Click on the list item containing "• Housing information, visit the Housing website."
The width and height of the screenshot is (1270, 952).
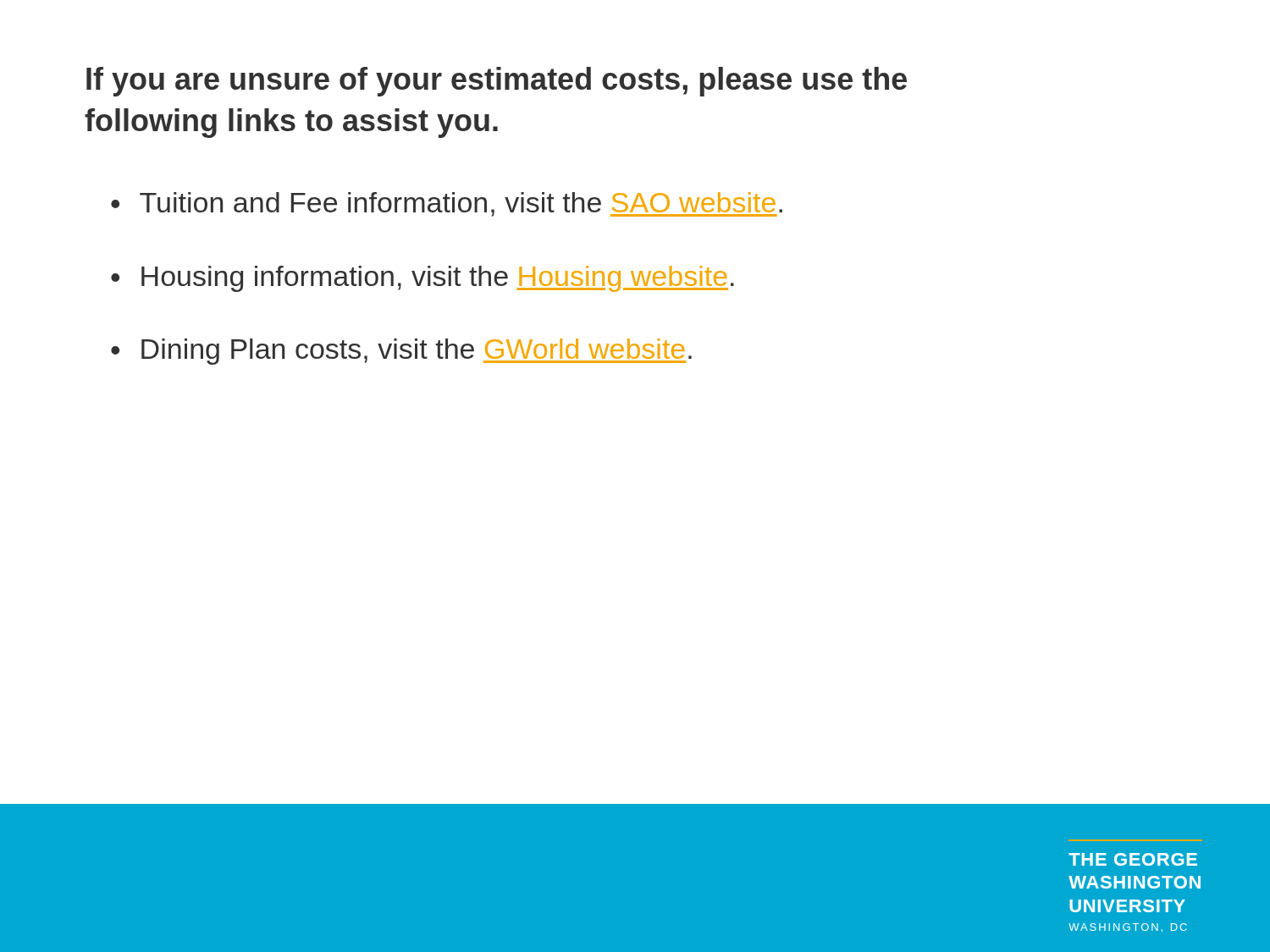point(423,278)
